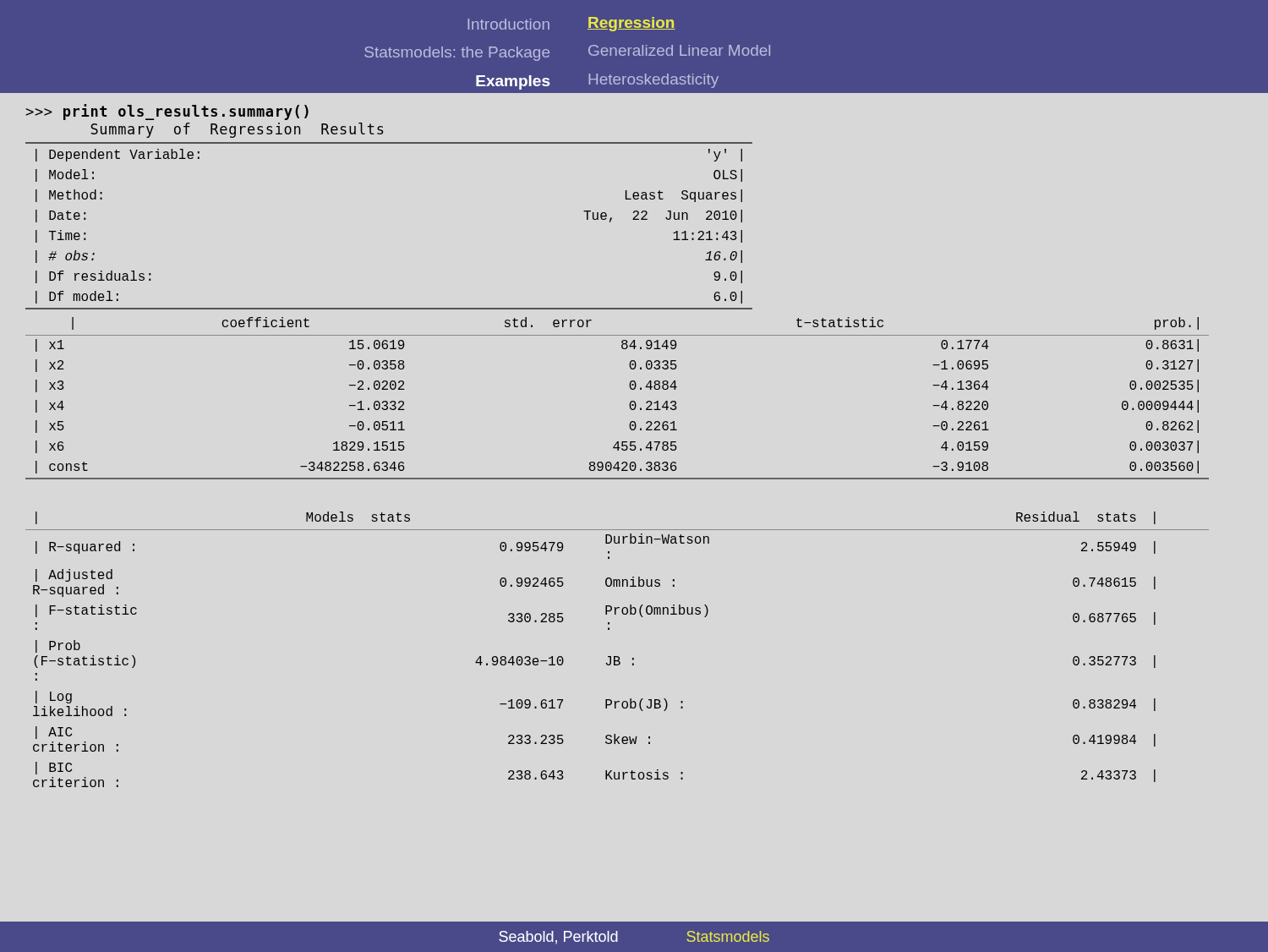This screenshot has width=1268, height=952.
Task: Locate the table with the text "| Df model:"
Action: [x=406, y=227]
